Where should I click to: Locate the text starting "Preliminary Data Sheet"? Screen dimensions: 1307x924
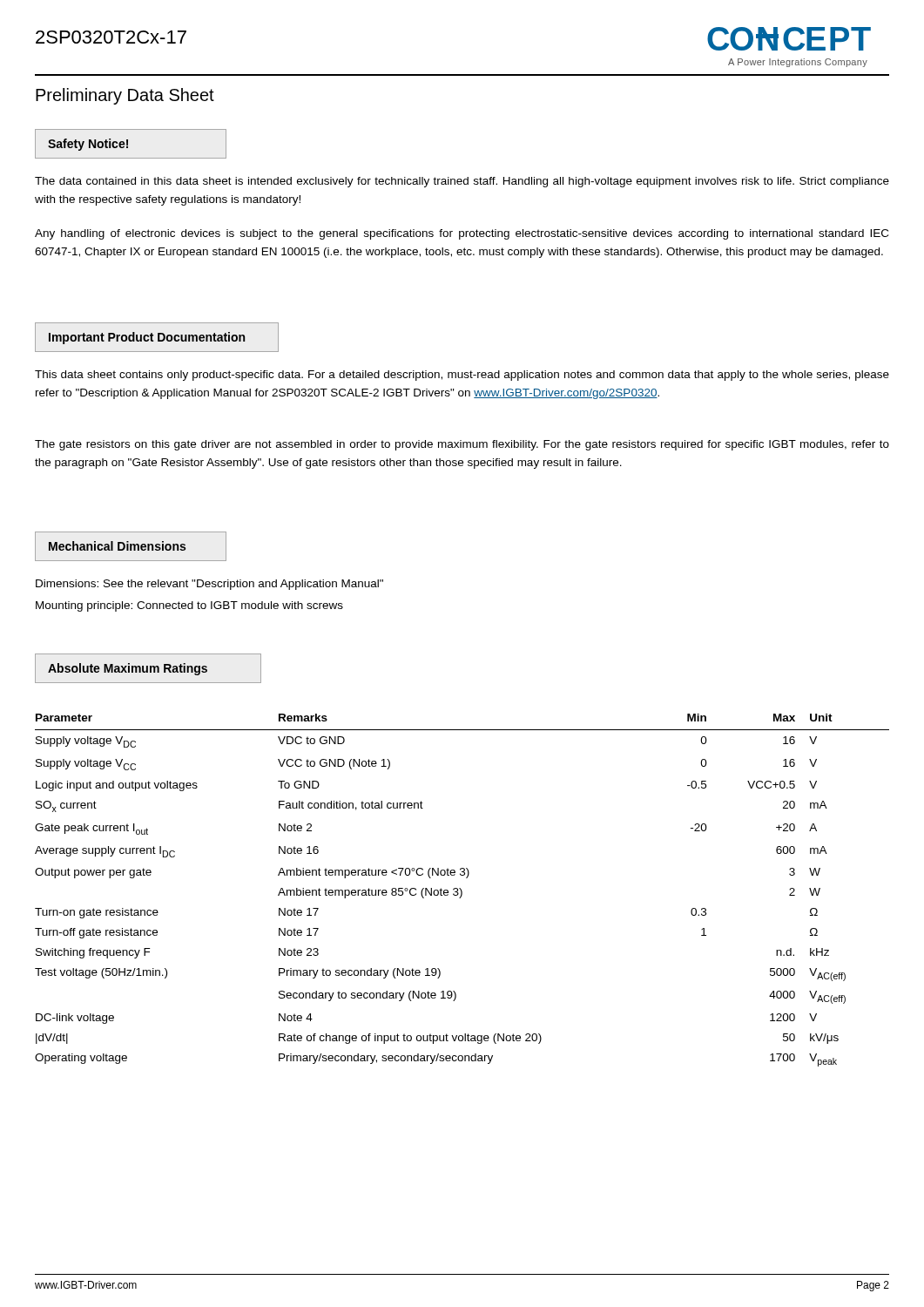tap(124, 95)
